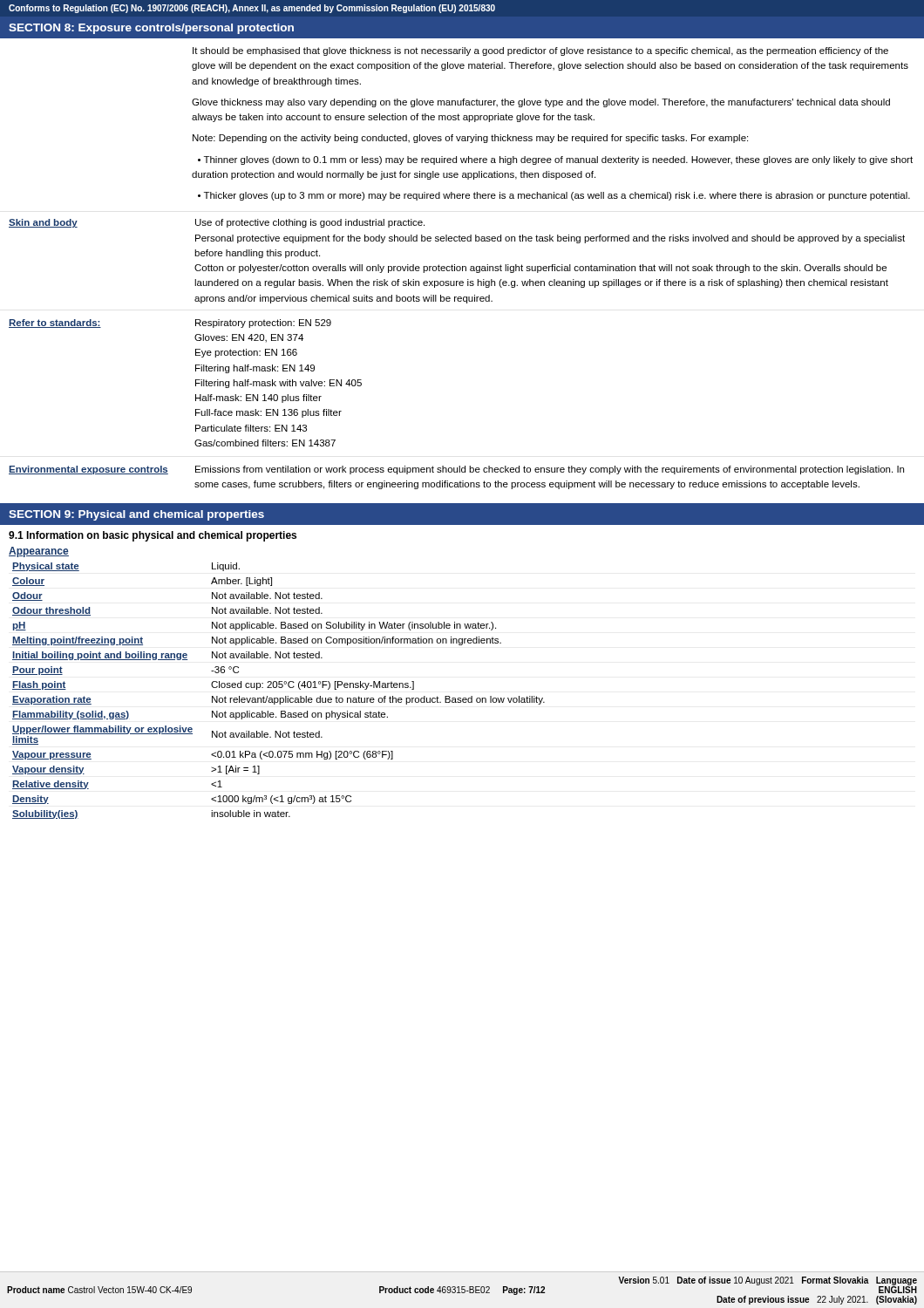The height and width of the screenshot is (1308, 924).
Task: Find the block starting "9.1 Information on basic physical and chemical"
Action: (x=153, y=535)
